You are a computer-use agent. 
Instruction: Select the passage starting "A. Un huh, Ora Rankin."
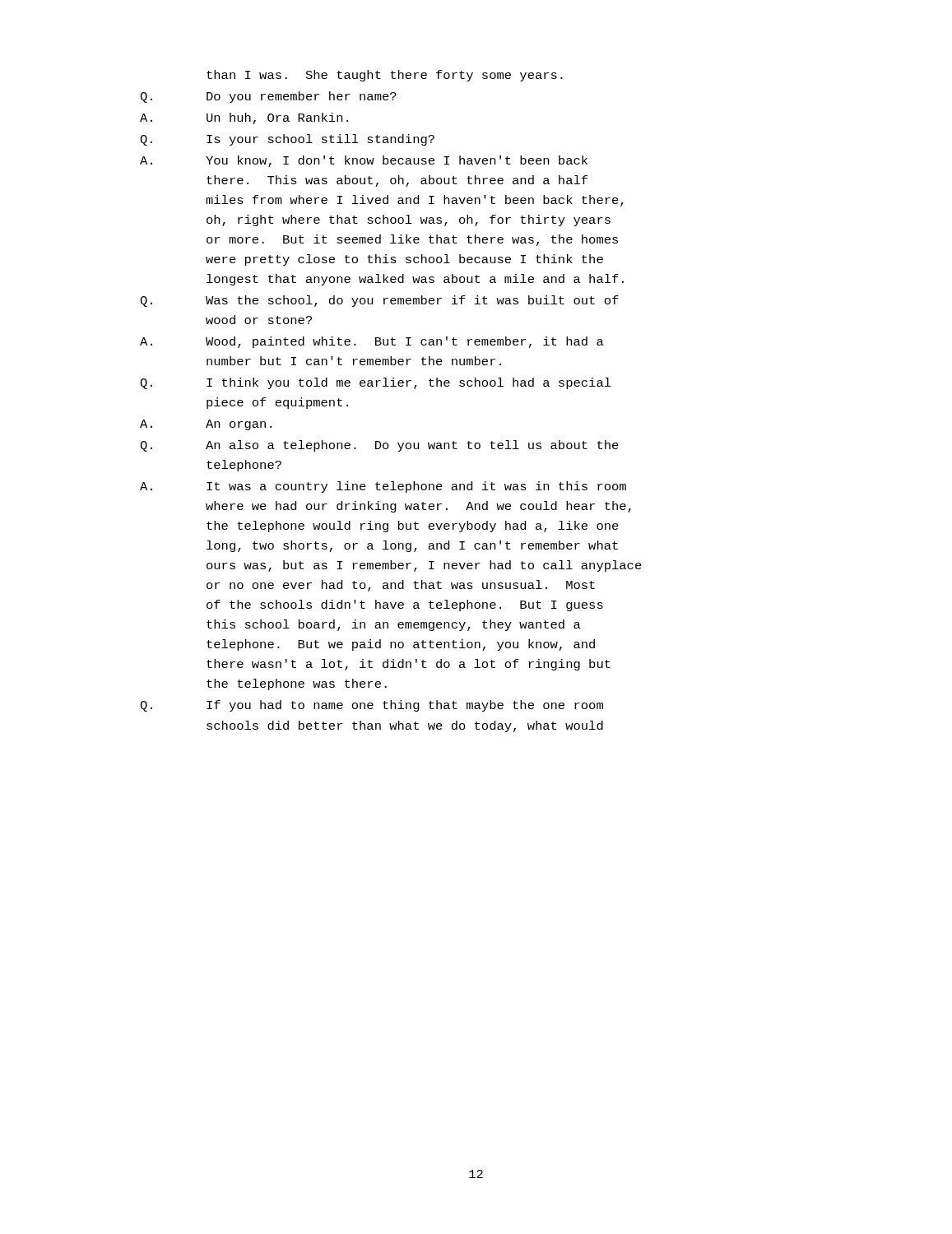coord(244,118)
